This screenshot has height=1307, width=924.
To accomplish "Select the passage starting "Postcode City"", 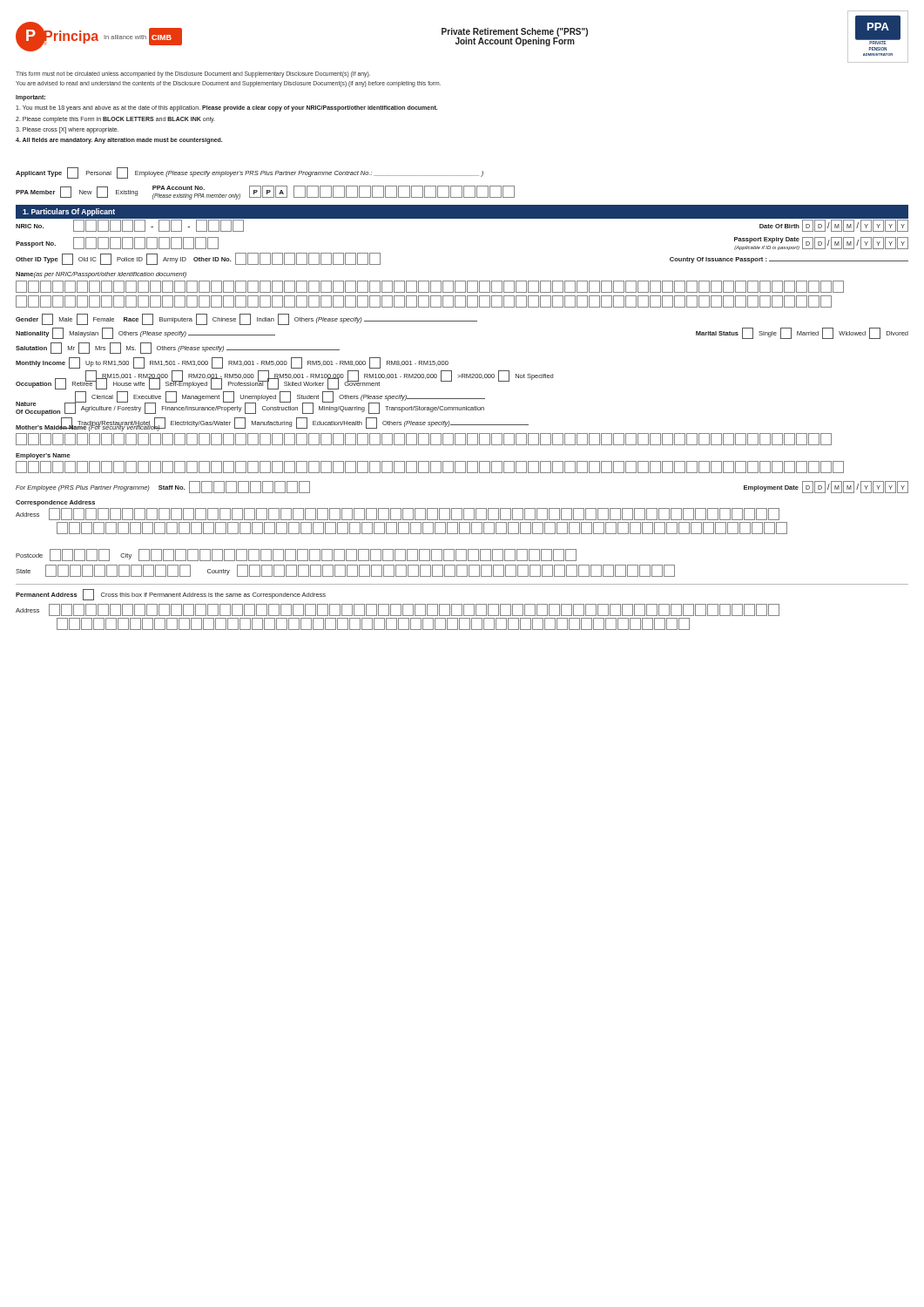I will (x=296, y=555).
